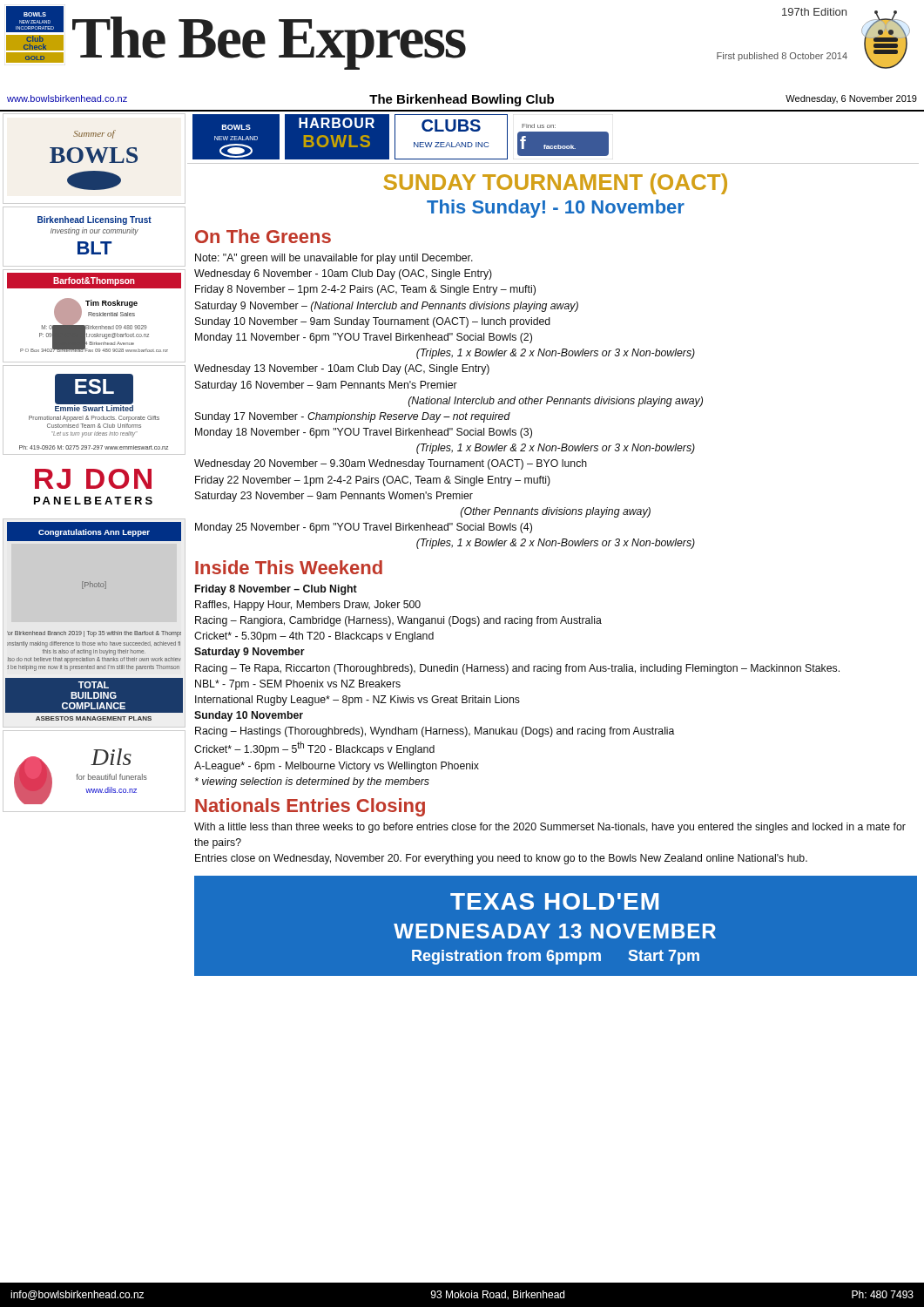The height and width of the screenshot is (1307, 924).
Task: Select the text block with the text "Note: "A" green will be unavailable for"
Action: pos(556,402)
